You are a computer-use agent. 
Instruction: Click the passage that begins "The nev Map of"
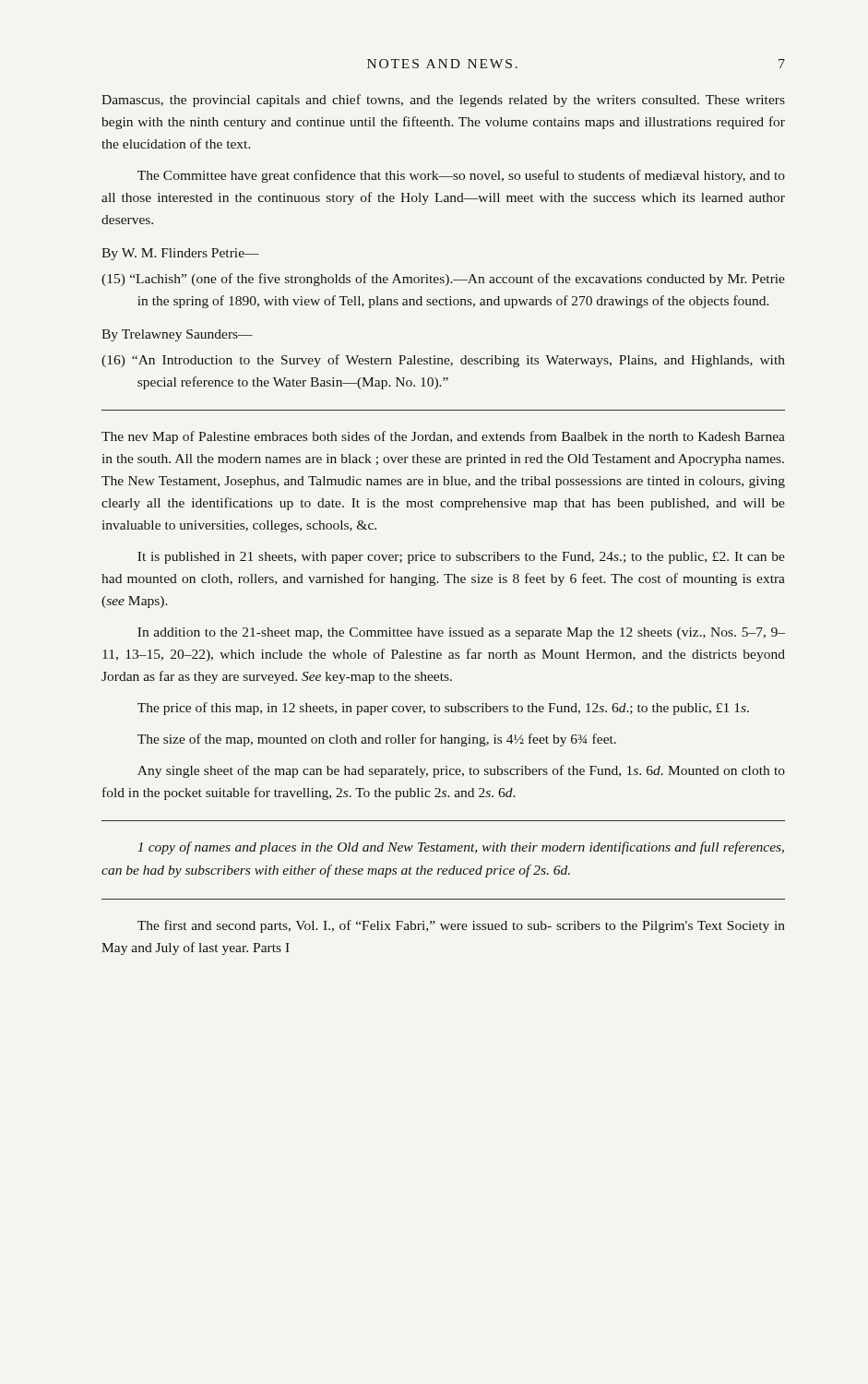[443, 481]
